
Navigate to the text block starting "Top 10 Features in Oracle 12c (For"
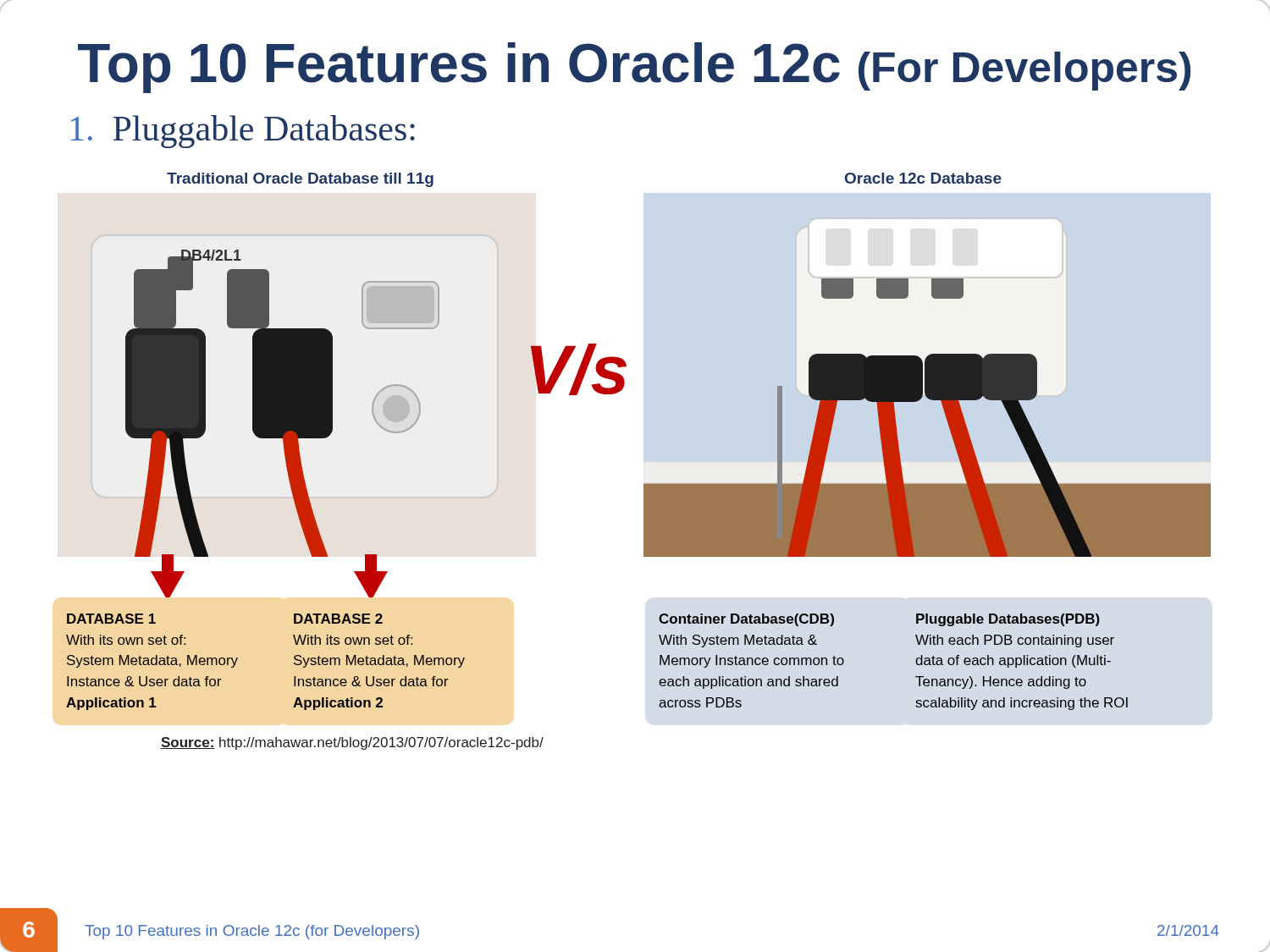click(x=635, y=63)
